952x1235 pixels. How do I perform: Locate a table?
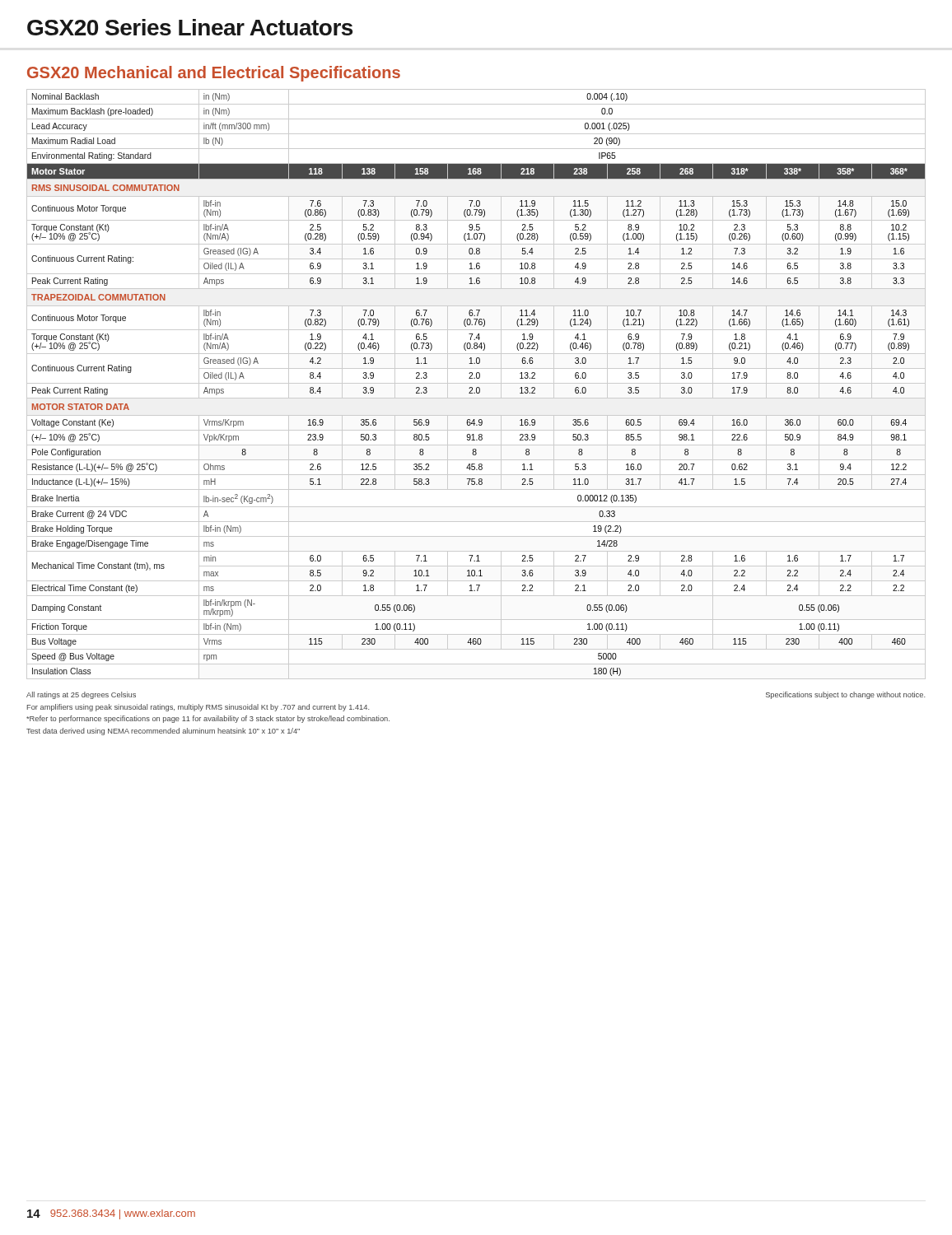tap(476, 384)
